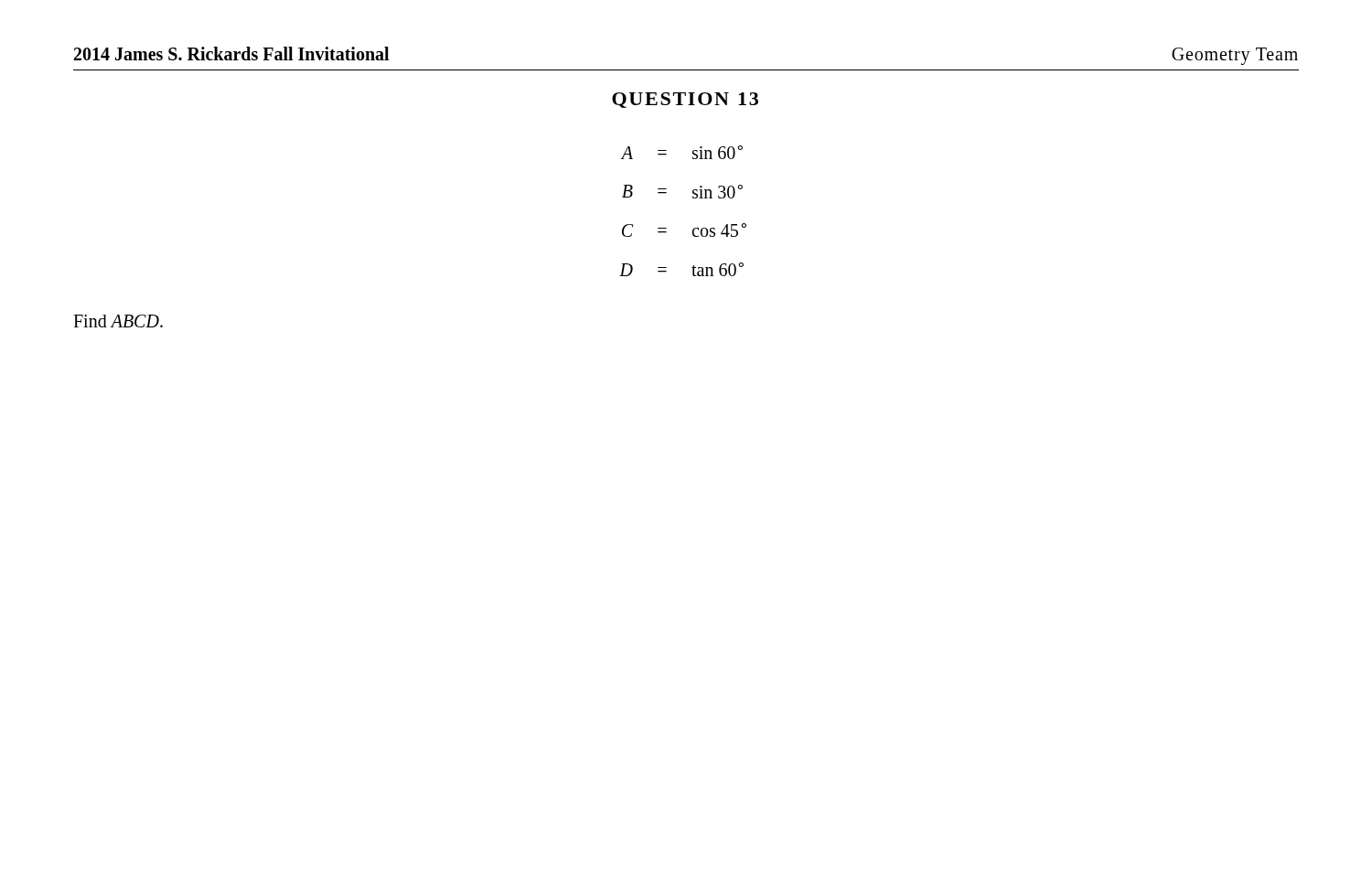This screenshot has width=1372, height=888.
Task: Point to the block starting "A = sin 60∘"
Action: click(686, 151)
